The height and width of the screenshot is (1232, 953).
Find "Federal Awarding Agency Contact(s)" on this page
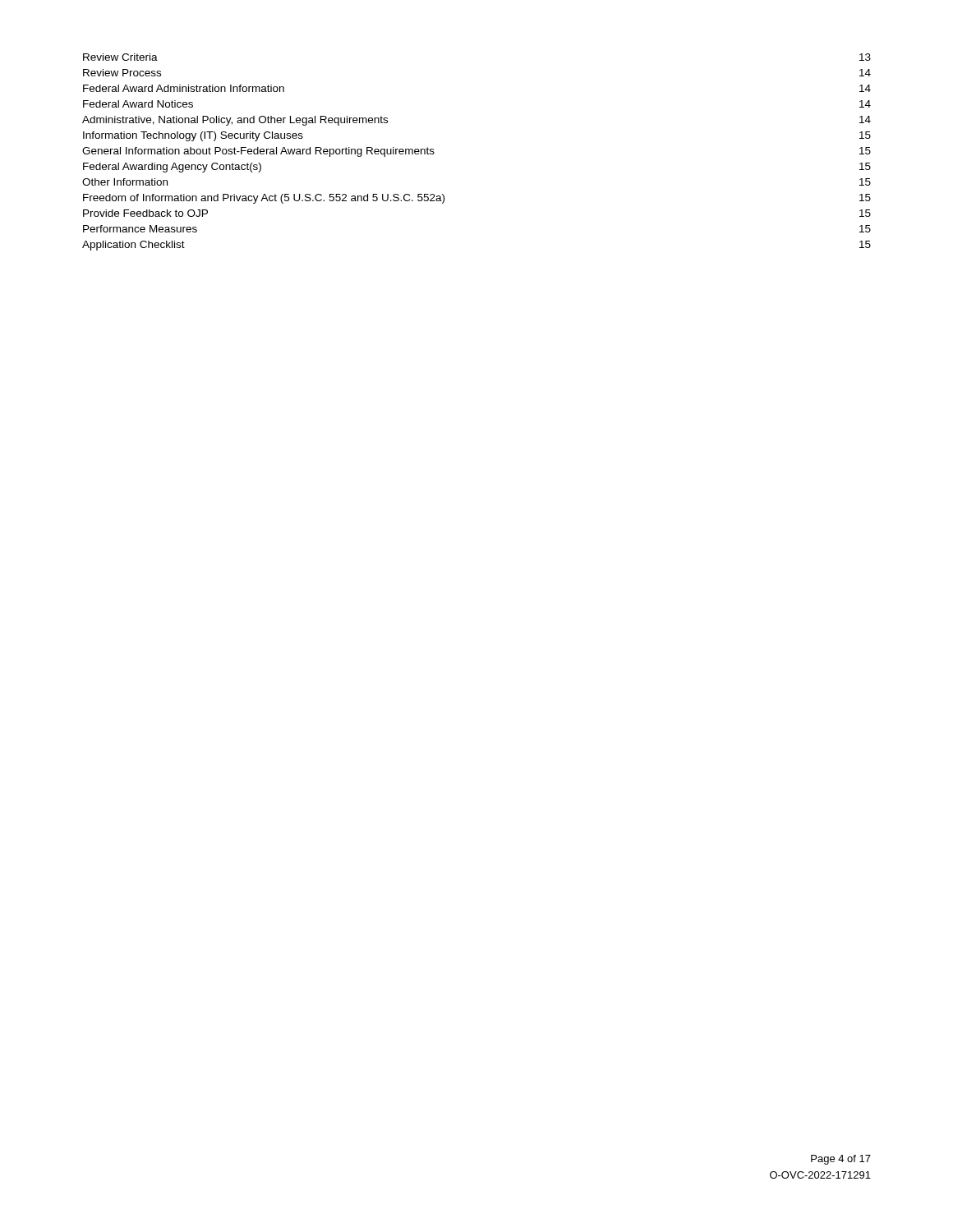(172, 166)
